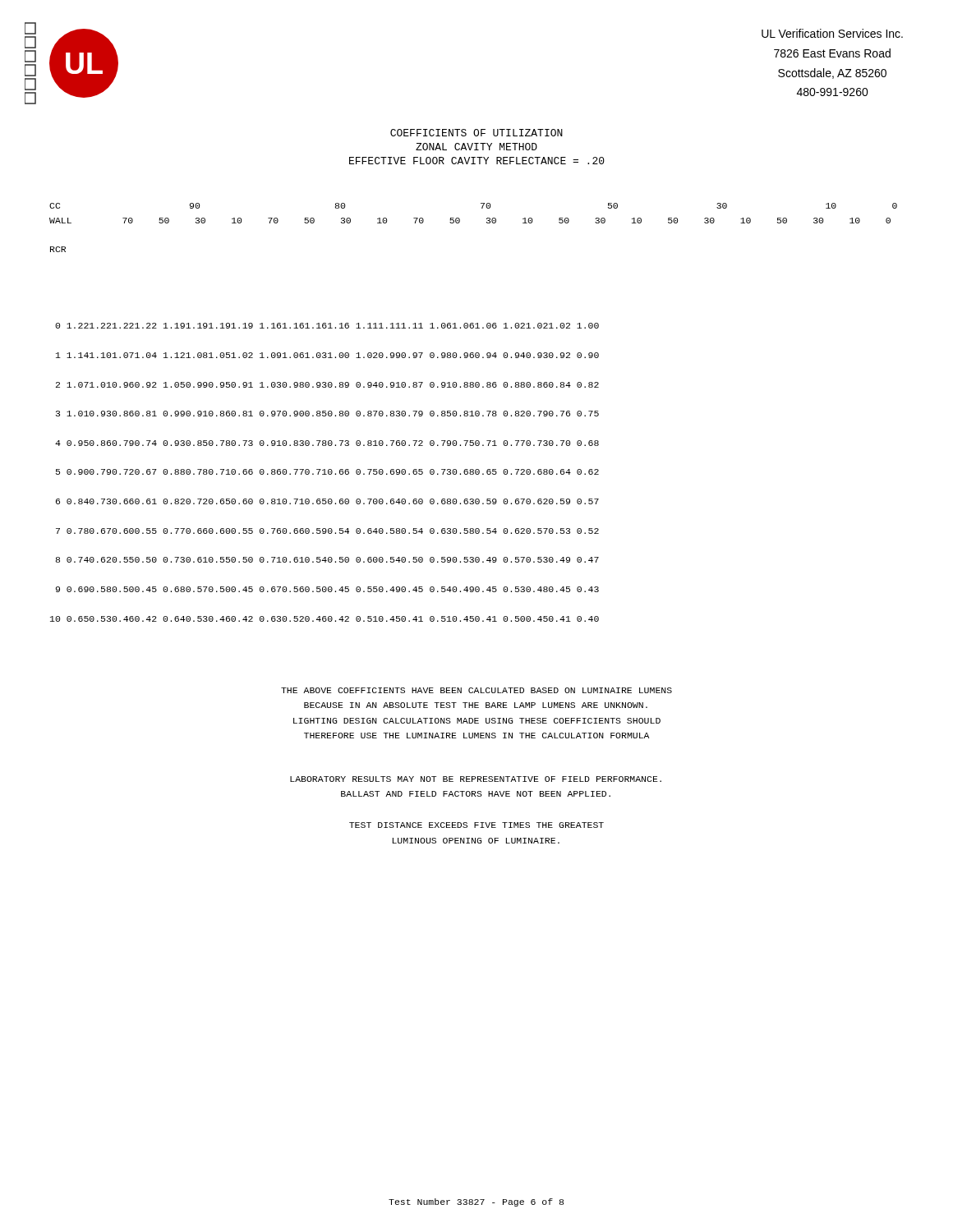
Task: Select the section header that says "ZONAL CAVITY METHOD"
Action: [476, 147]
